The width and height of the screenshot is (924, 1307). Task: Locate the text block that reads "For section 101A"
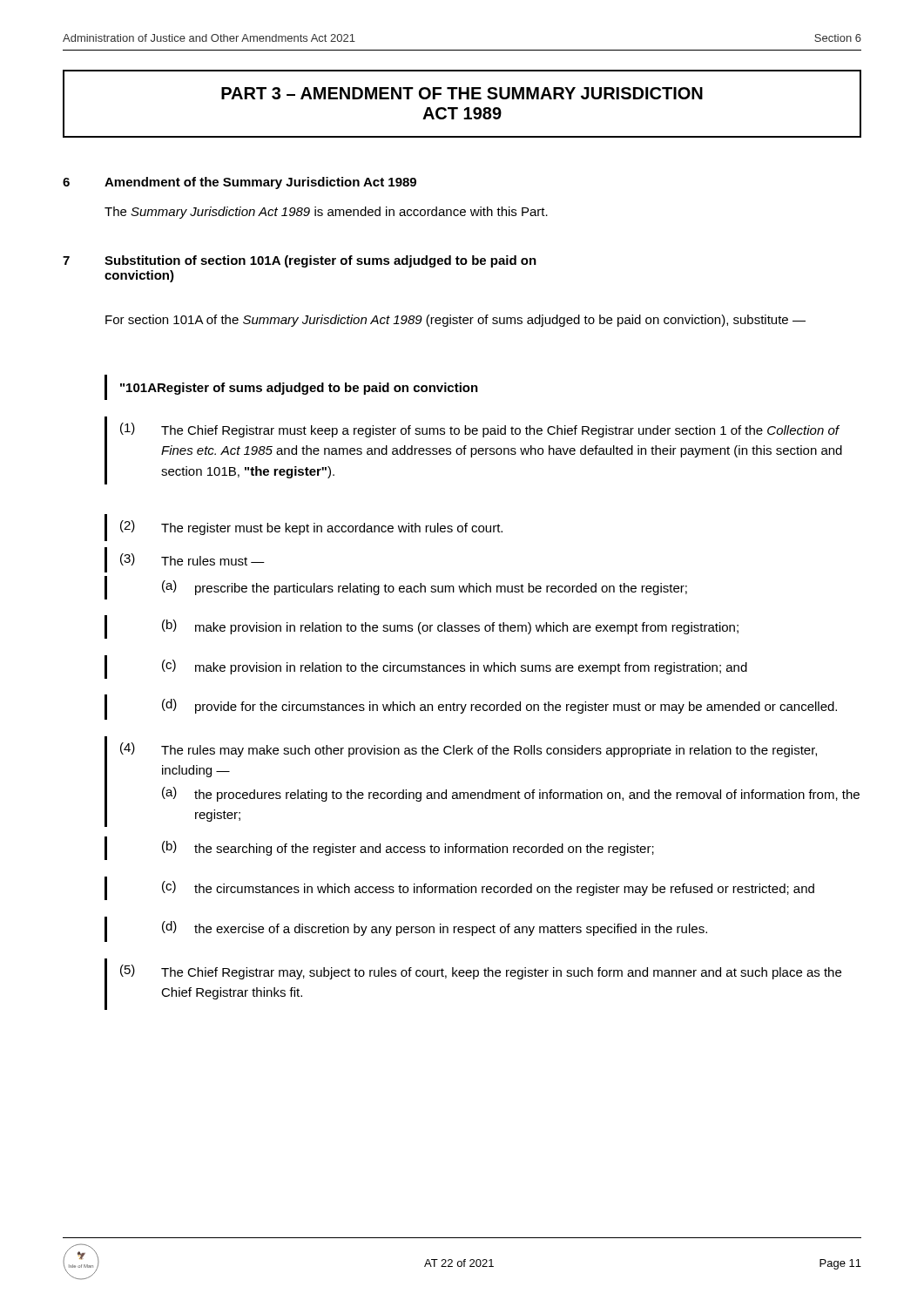point(483,320)
